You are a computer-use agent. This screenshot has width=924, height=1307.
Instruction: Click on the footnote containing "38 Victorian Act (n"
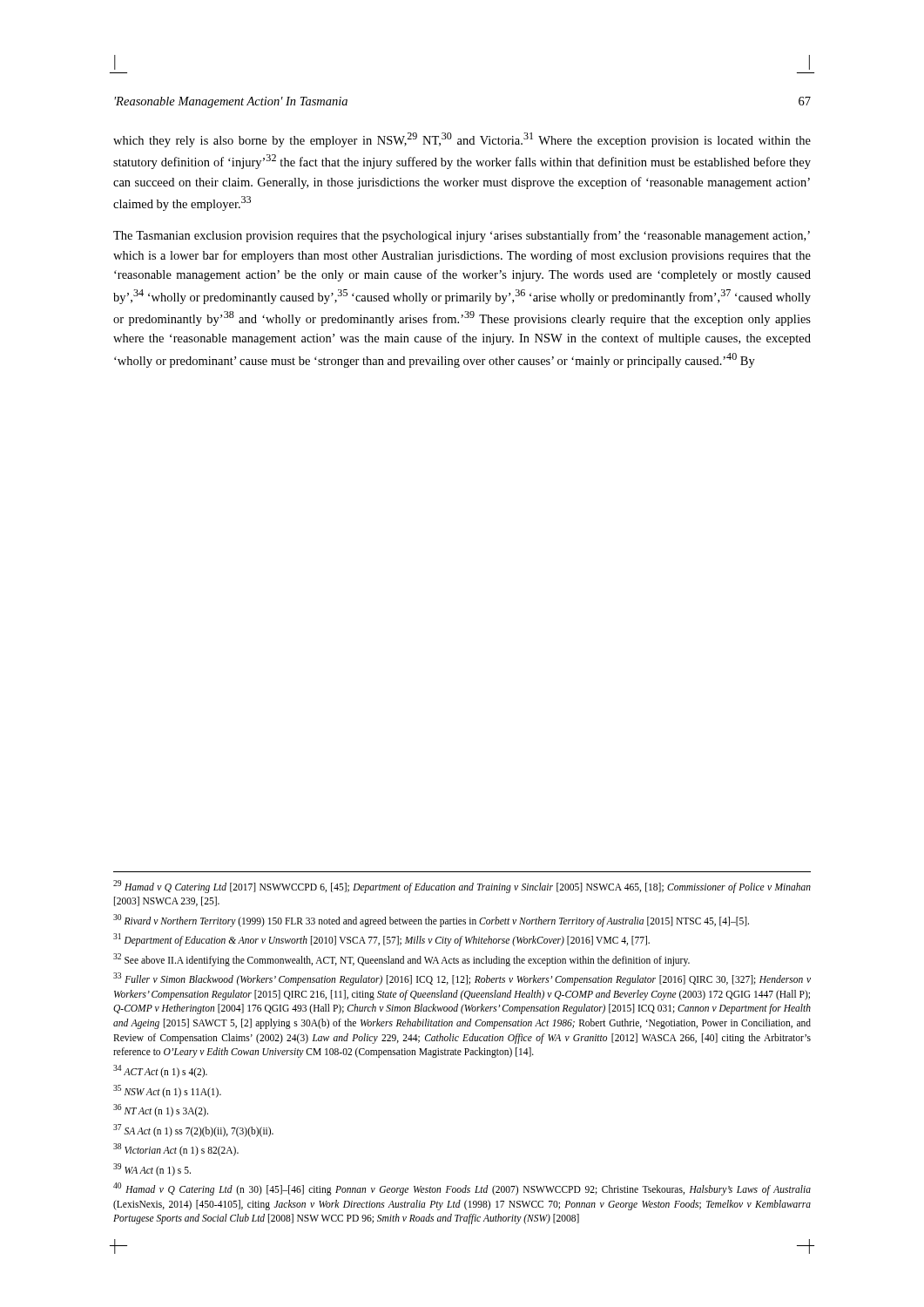point(176,1148)
